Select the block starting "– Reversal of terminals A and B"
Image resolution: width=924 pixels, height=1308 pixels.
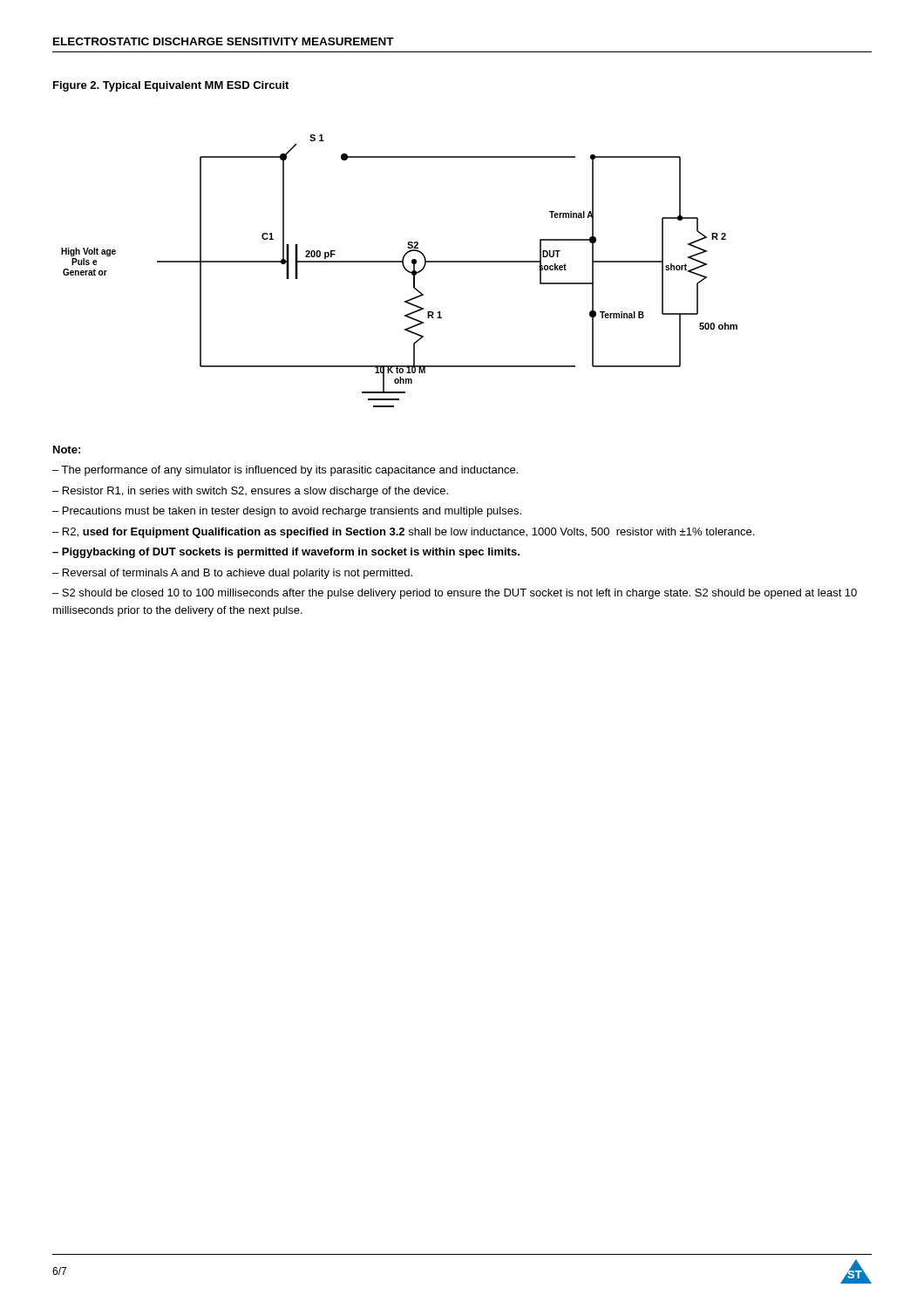coord(233,572)
